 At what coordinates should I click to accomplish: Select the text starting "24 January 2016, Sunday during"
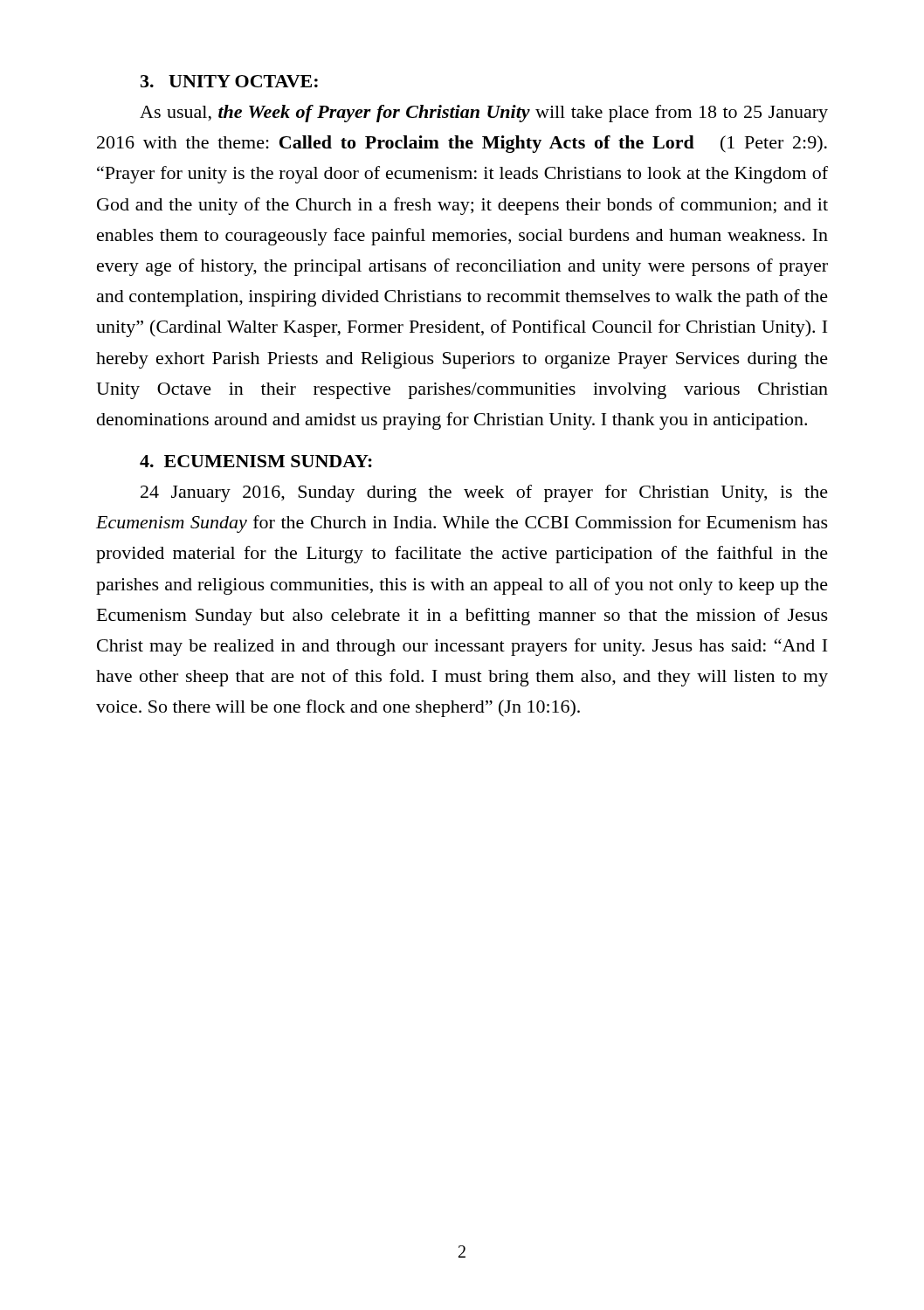pyautogui.click(x=462, y=599)
